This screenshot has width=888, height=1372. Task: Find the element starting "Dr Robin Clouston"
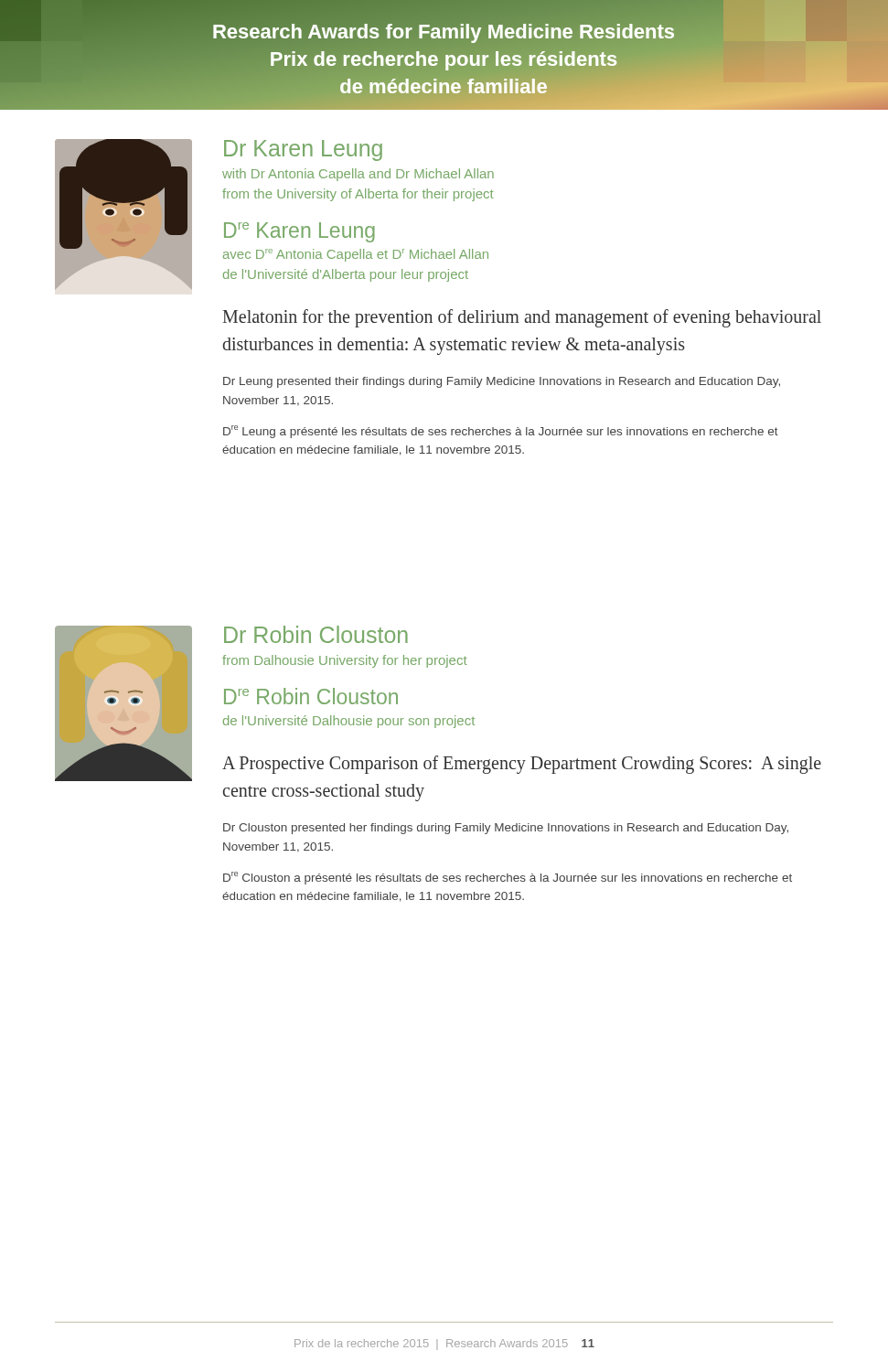click(316, 635)
